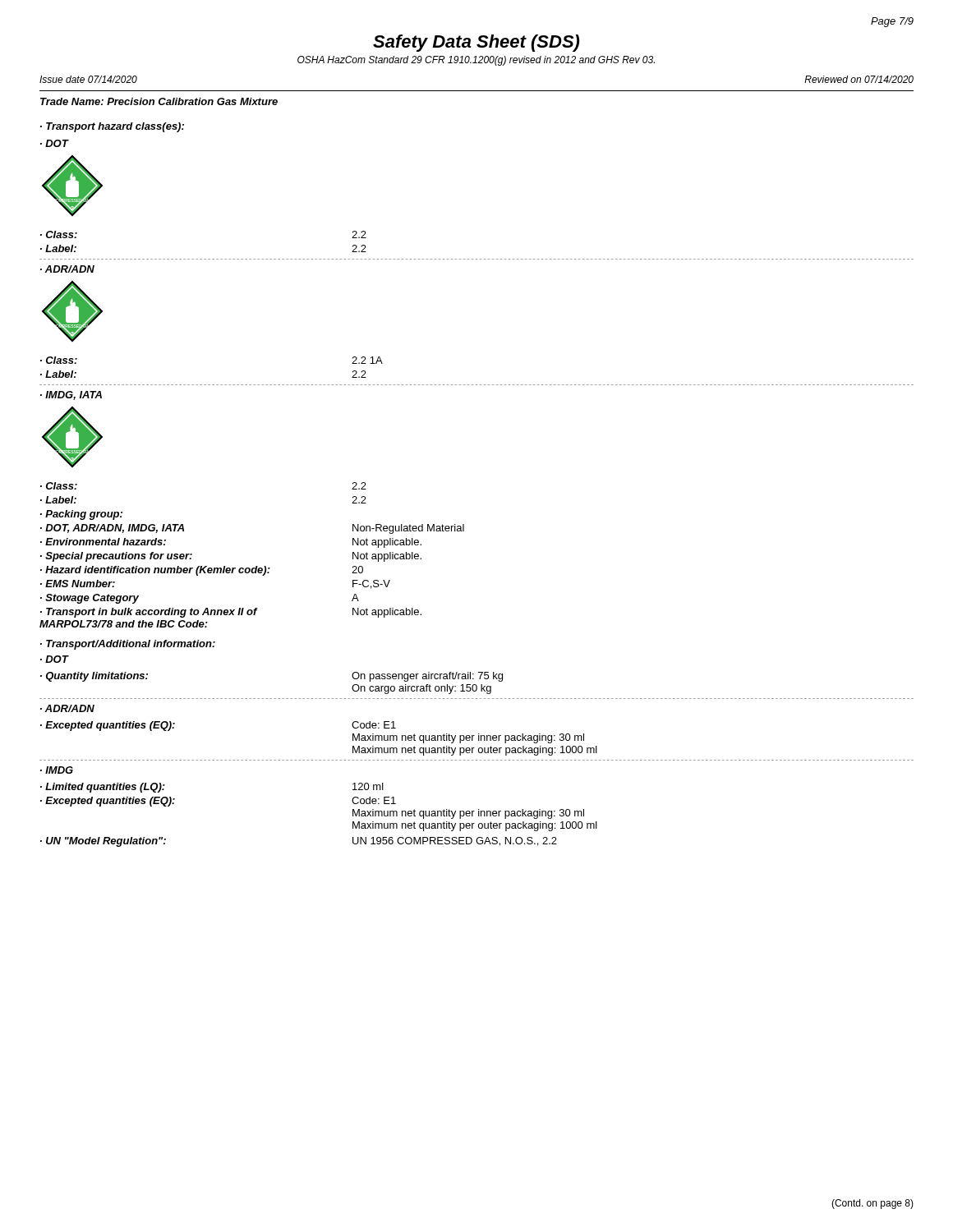Where is the passage that starts "· Excepted quantities"?
Image resolution: width=953 pixels, height=1232 pixels.
click(x=476, y=737)
